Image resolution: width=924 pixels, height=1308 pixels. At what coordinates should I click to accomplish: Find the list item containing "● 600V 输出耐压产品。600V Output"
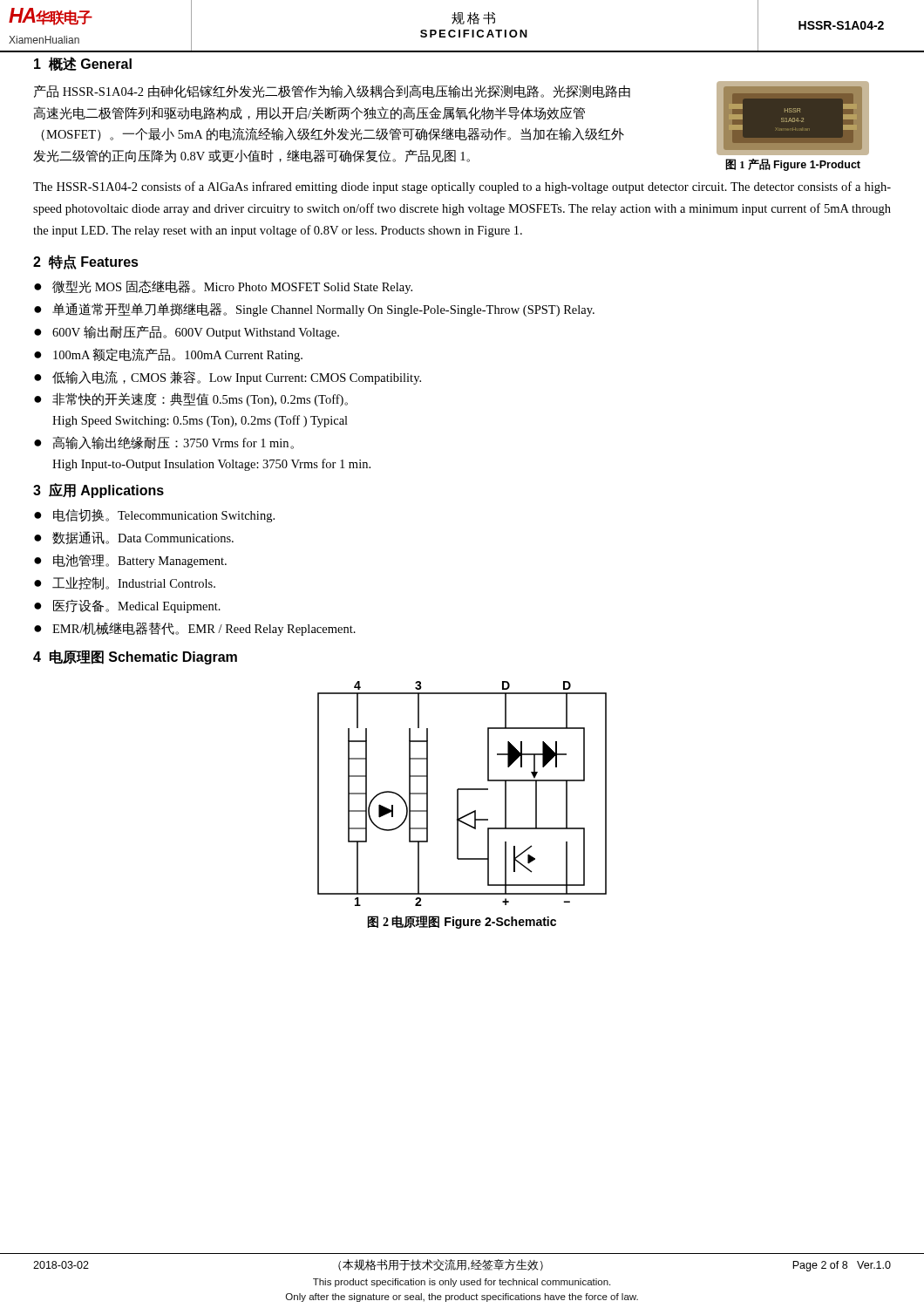tap(186, 333)
